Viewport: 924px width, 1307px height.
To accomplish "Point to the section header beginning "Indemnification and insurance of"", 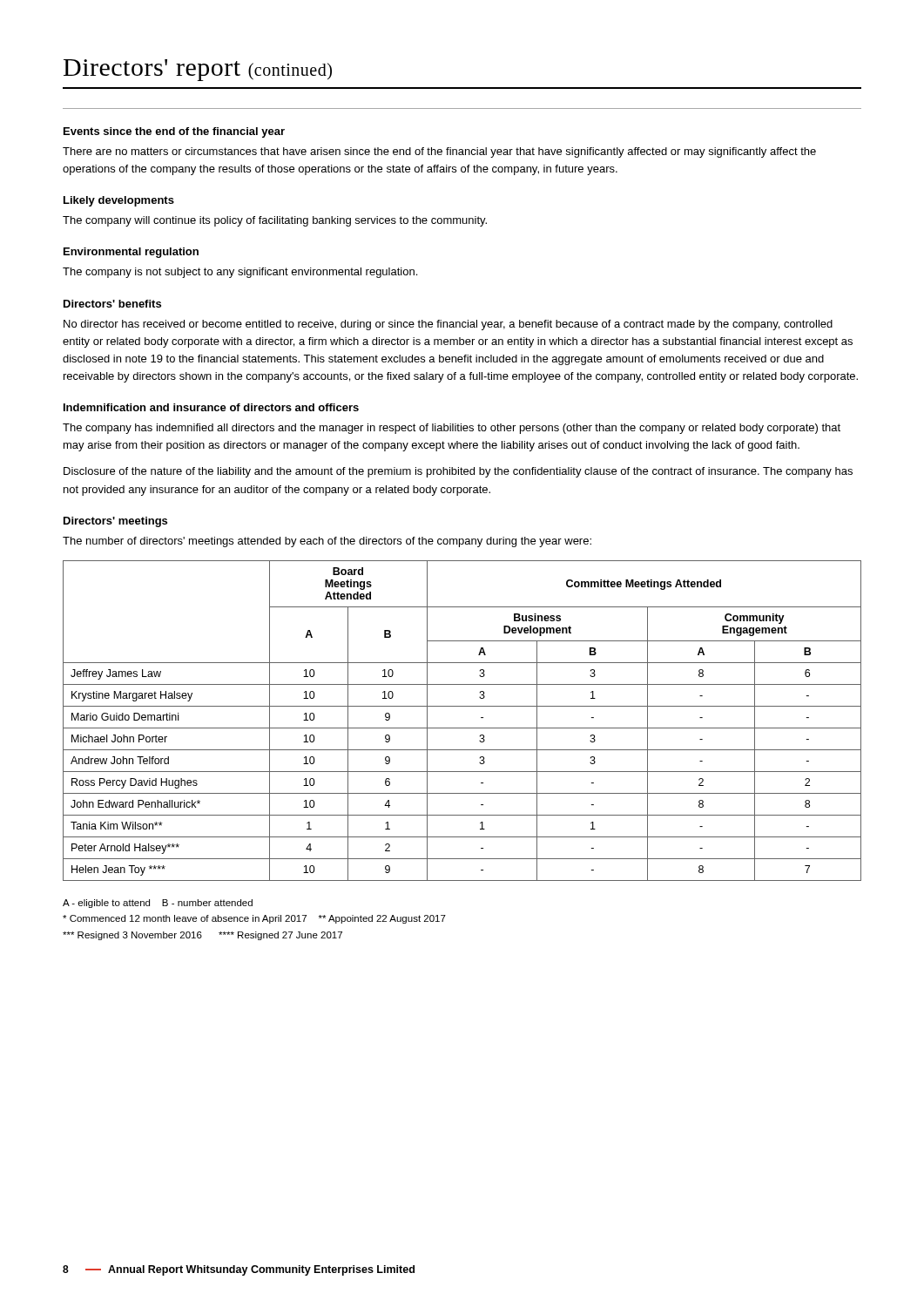I will pyautogui.click(x=211, y=408).
